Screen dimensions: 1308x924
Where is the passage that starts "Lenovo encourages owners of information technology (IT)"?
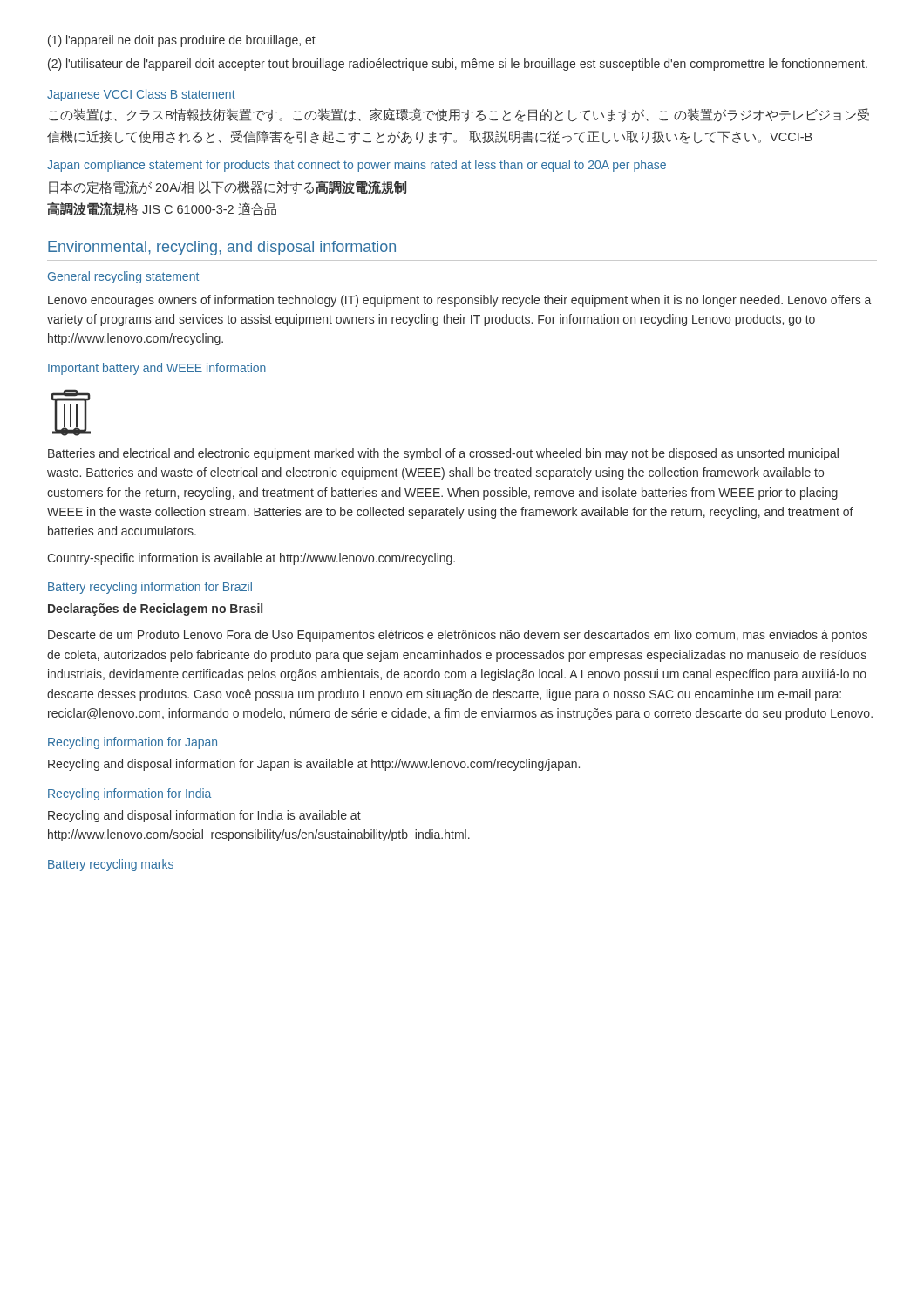pyautogui.click(x=459, y=319)
